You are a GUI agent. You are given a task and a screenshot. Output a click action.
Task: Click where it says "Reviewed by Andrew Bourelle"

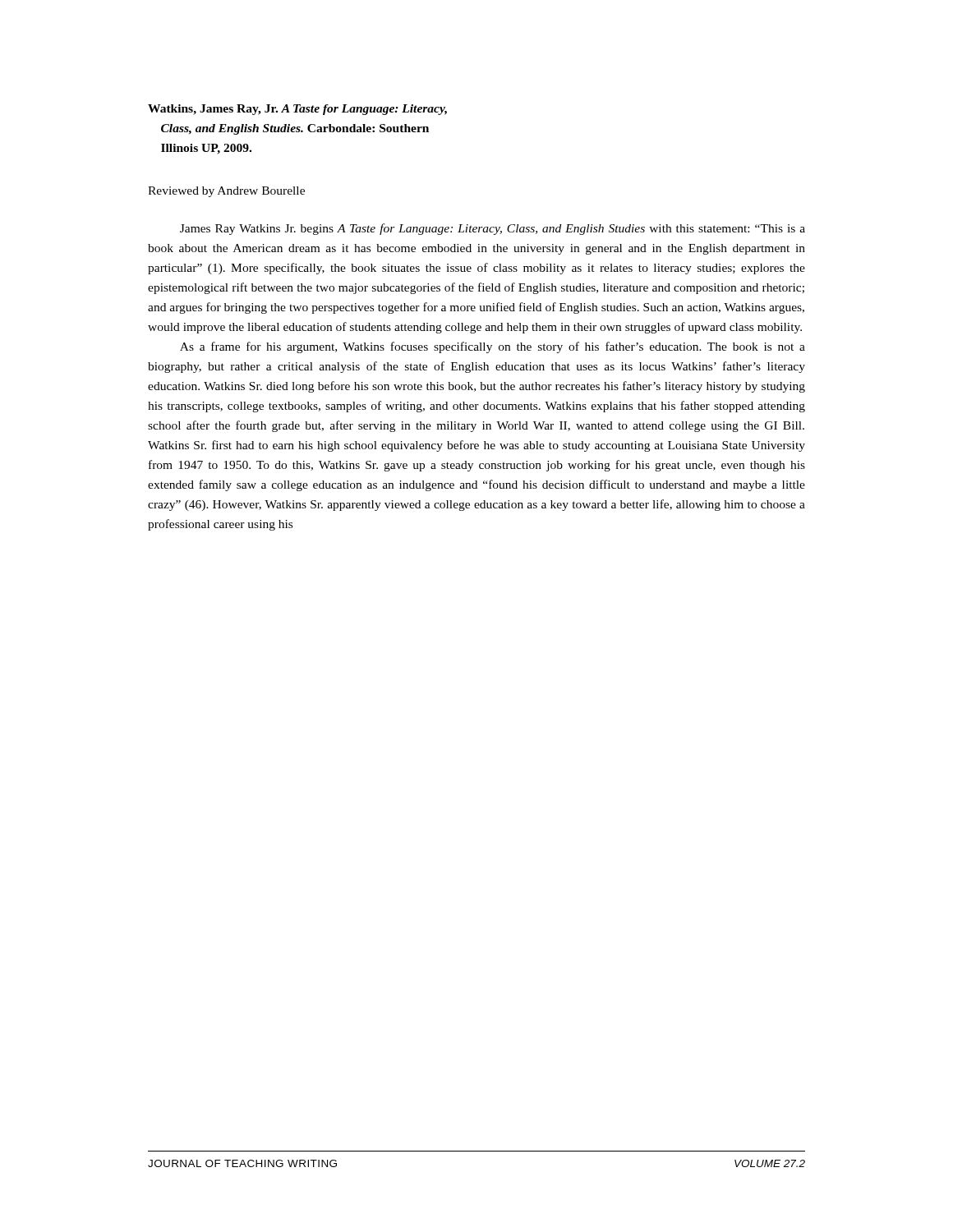pos(227,190)
